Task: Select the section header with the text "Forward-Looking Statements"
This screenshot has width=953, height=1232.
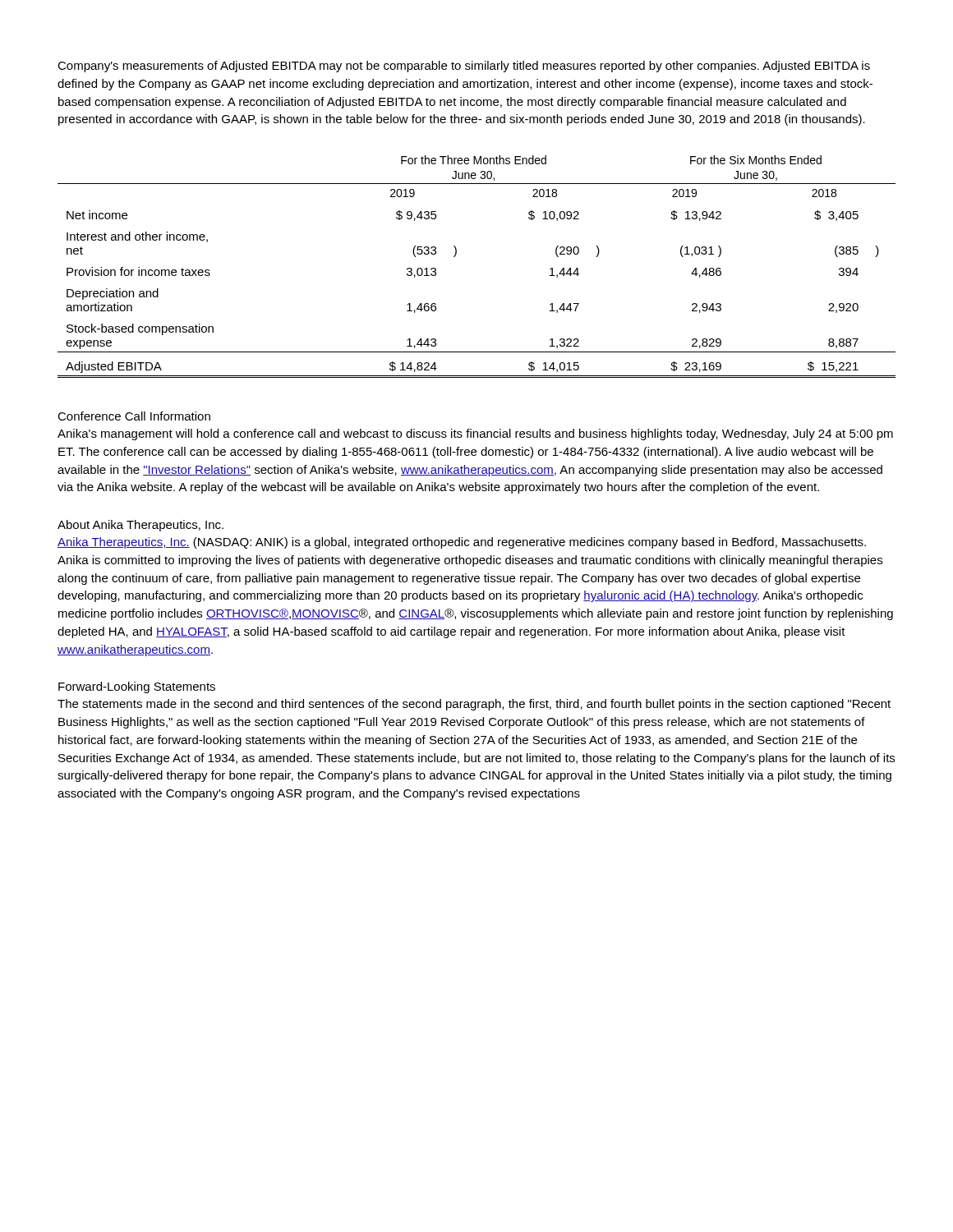Action: (137, 686)
